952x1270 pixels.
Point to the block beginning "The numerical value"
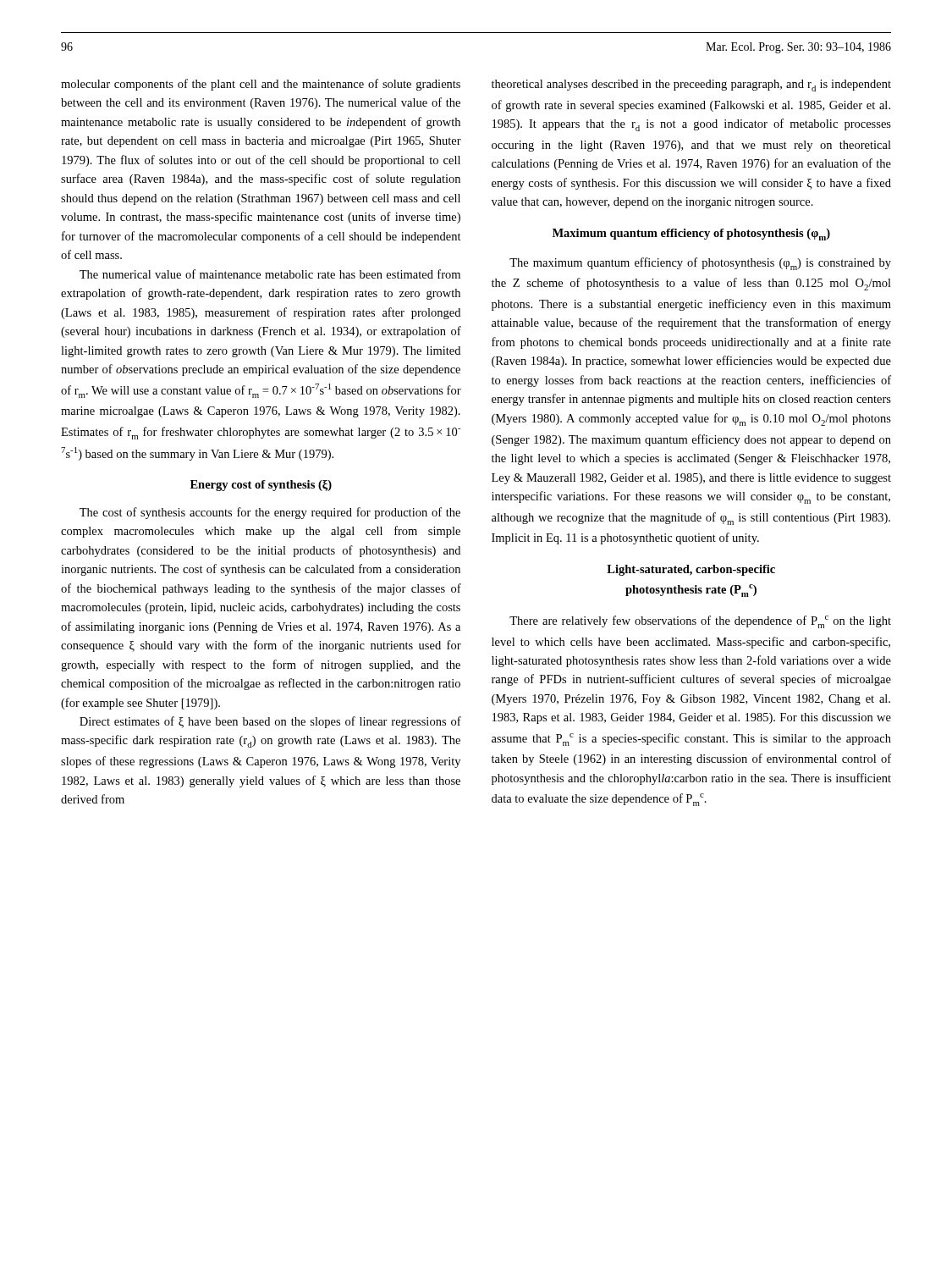pos(261,364)
